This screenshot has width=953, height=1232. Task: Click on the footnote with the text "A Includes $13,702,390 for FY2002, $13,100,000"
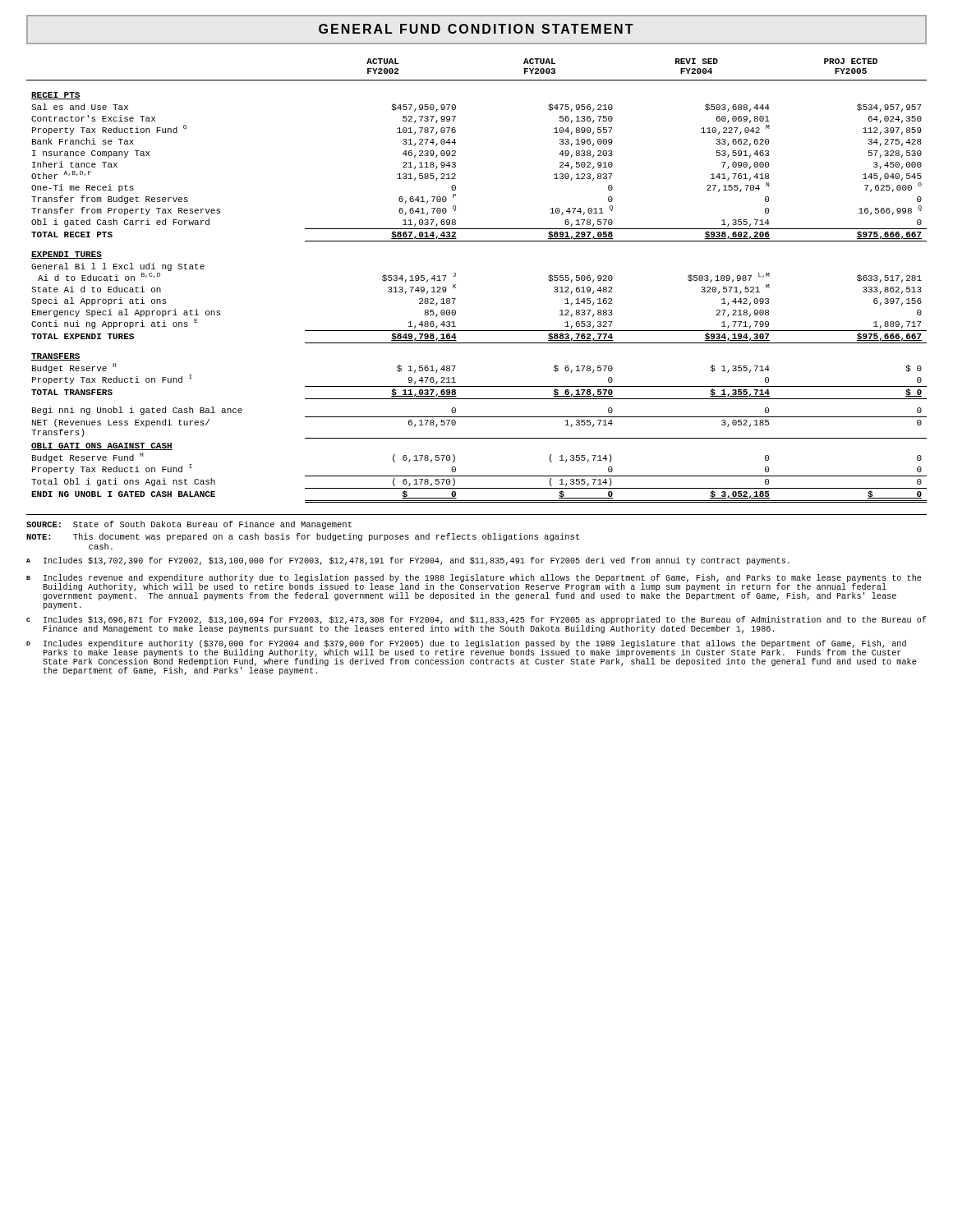click(476, 563)
